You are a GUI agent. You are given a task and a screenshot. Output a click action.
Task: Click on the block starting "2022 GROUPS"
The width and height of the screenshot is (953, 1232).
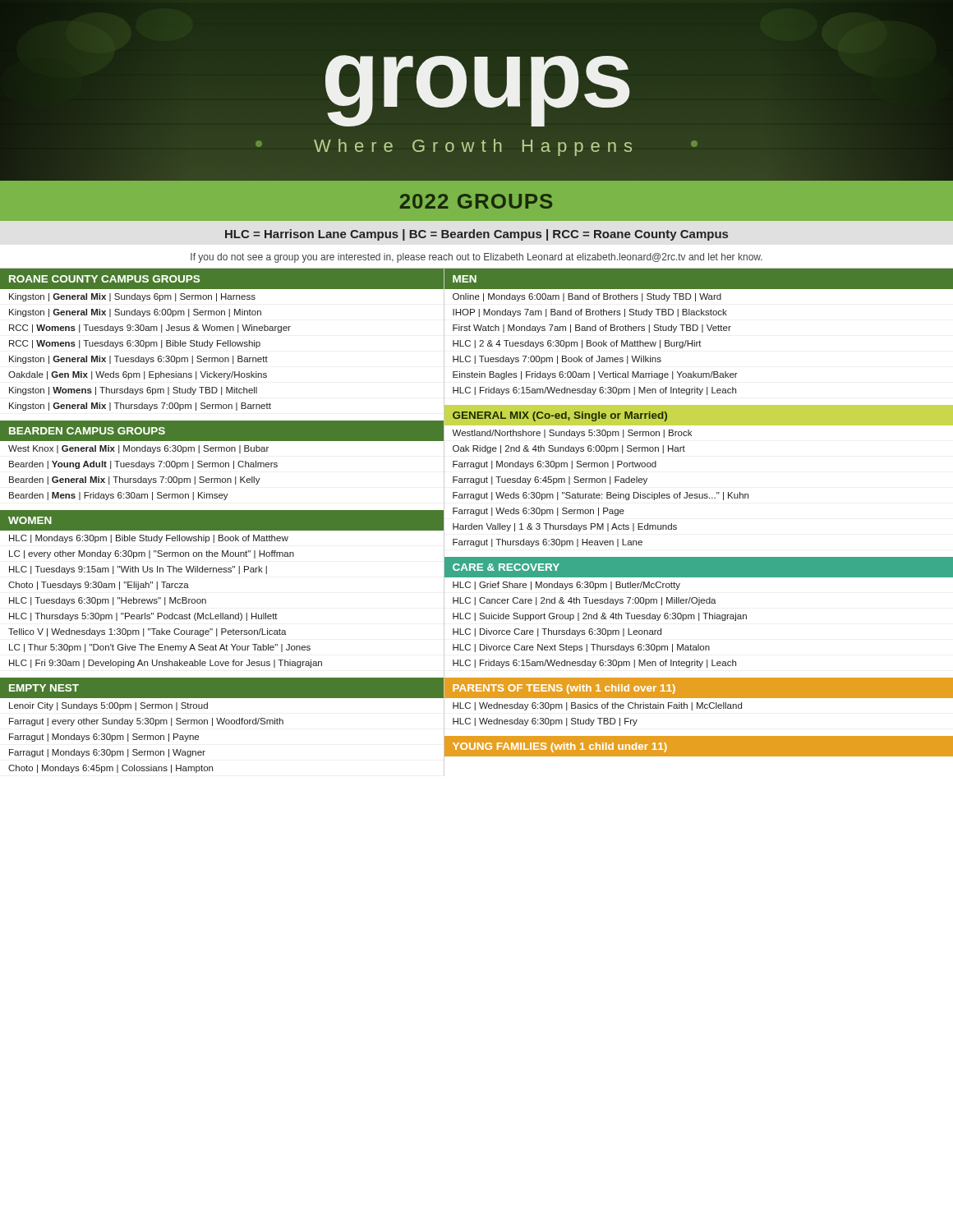(x=476, y=201)
